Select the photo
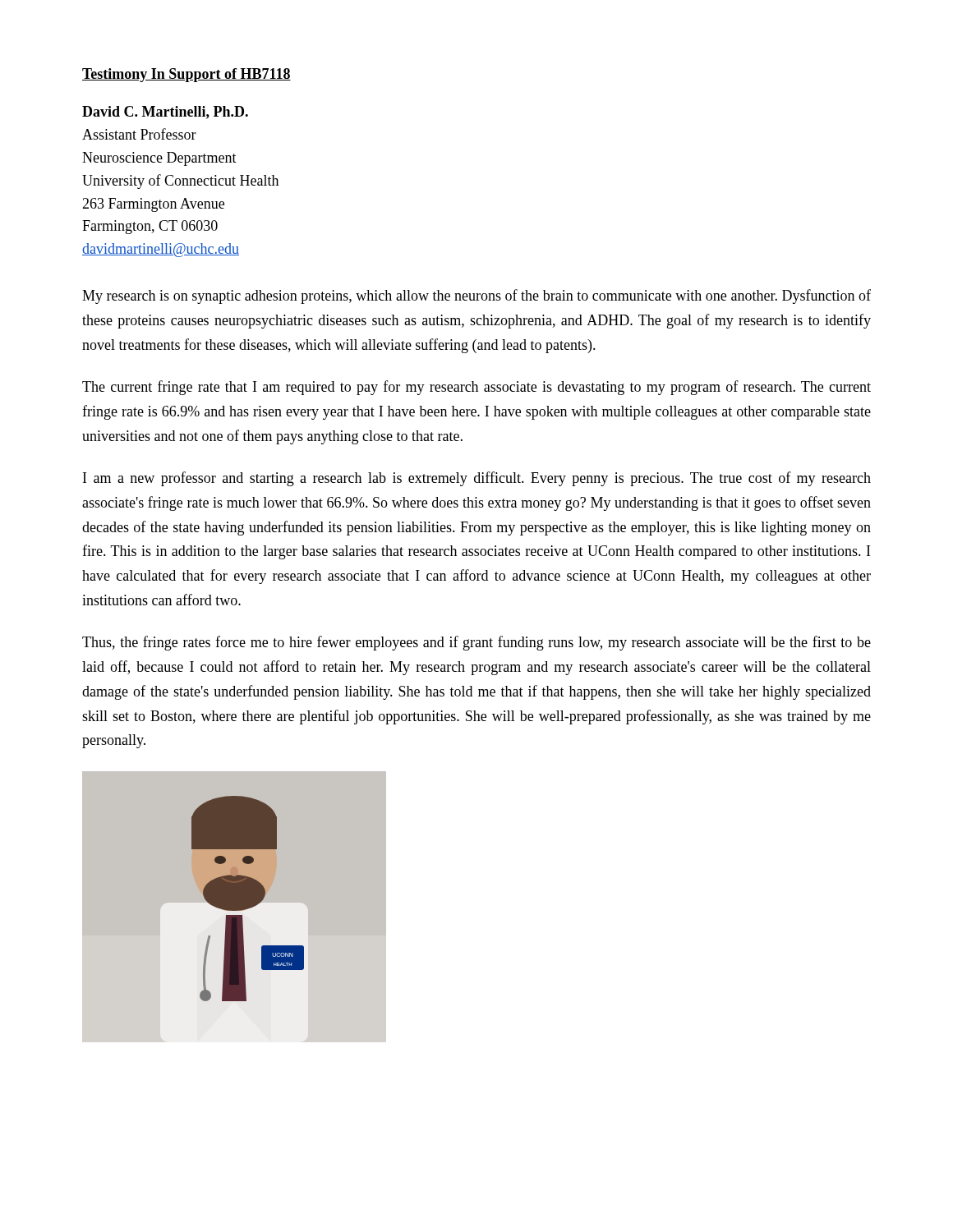This screenshot has height=1232, width=953. point(234,907)
